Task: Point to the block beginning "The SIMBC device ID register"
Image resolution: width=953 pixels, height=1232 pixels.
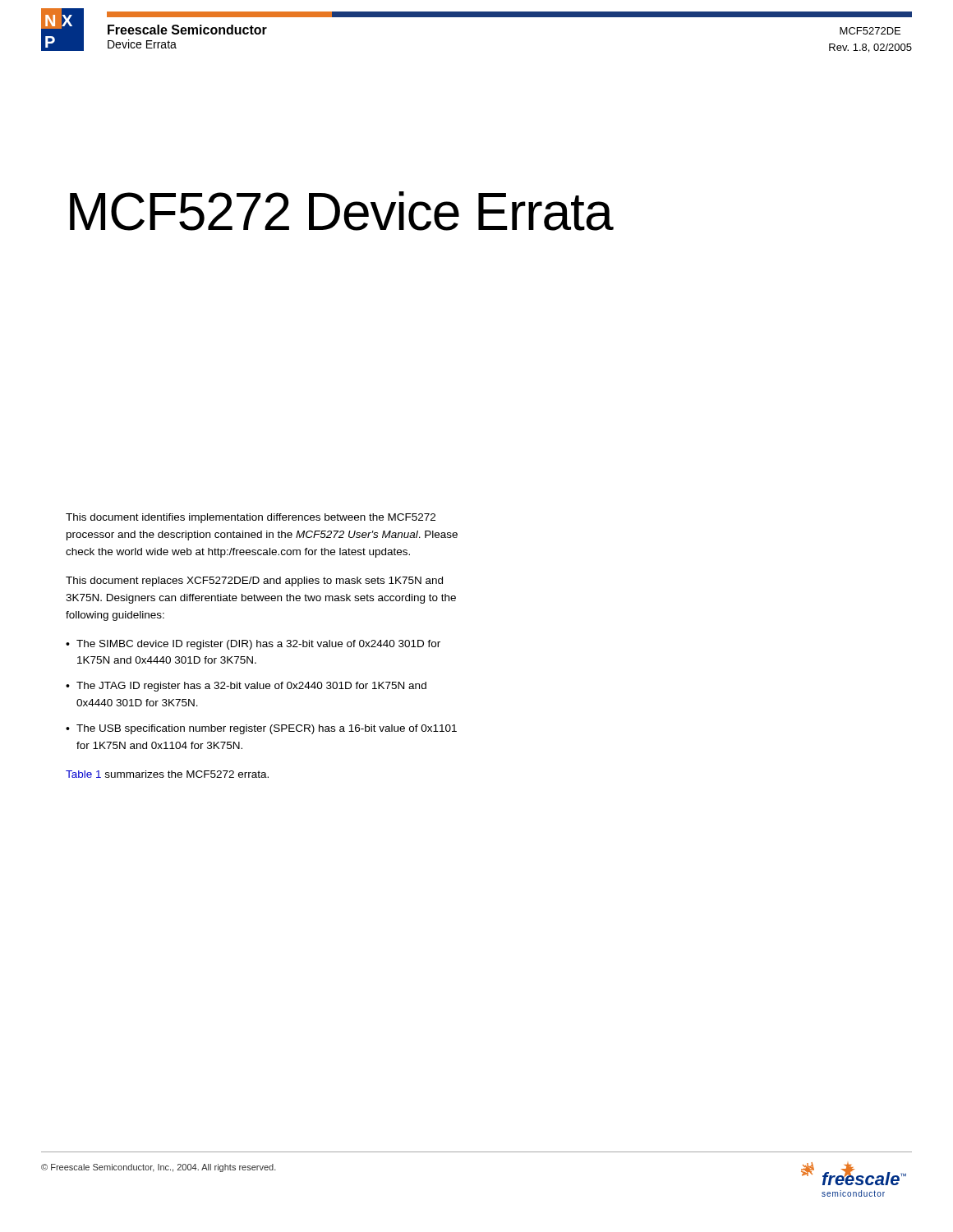Action: (x=259, y=652)
